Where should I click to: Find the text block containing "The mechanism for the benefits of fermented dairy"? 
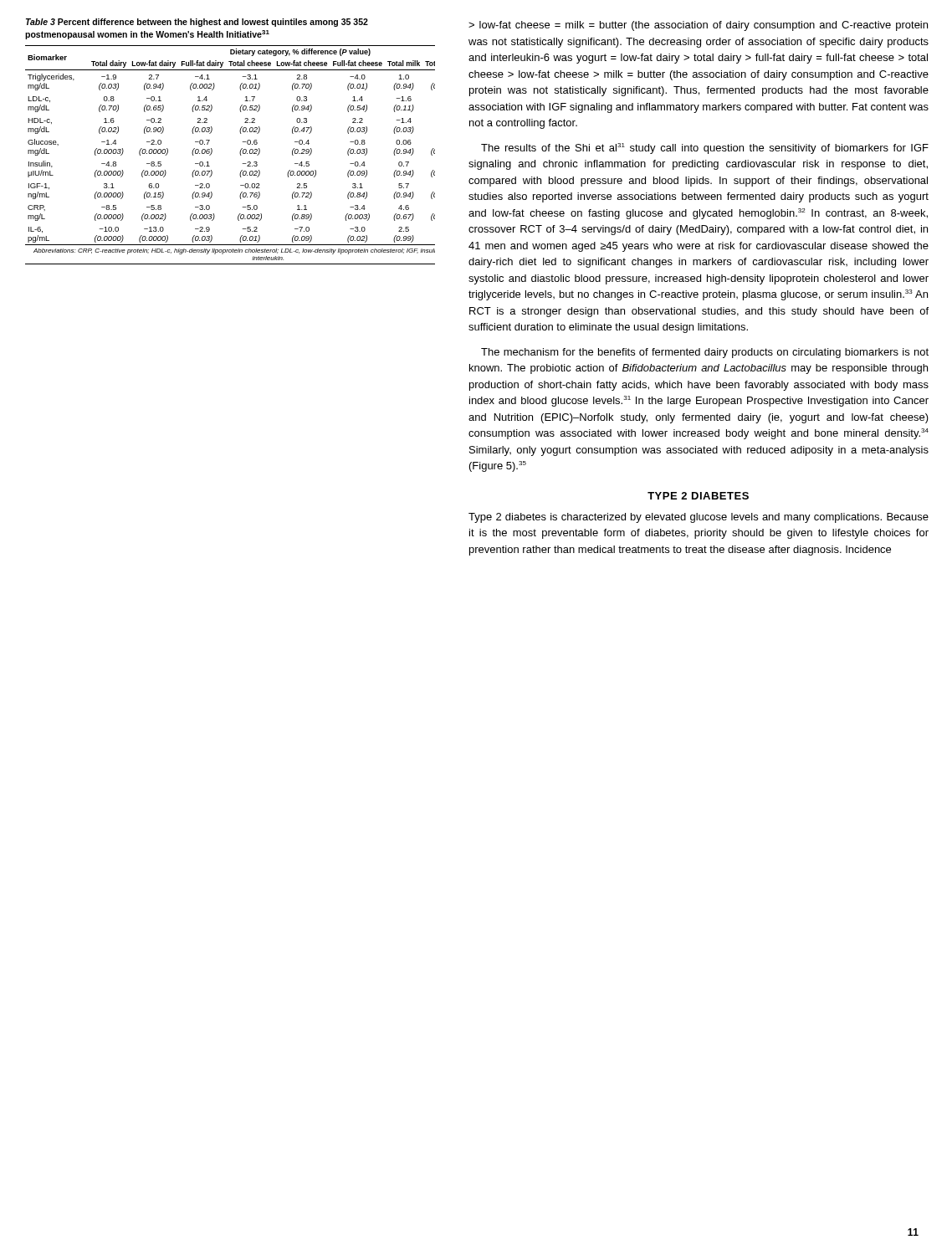click(x=699, y=409)
